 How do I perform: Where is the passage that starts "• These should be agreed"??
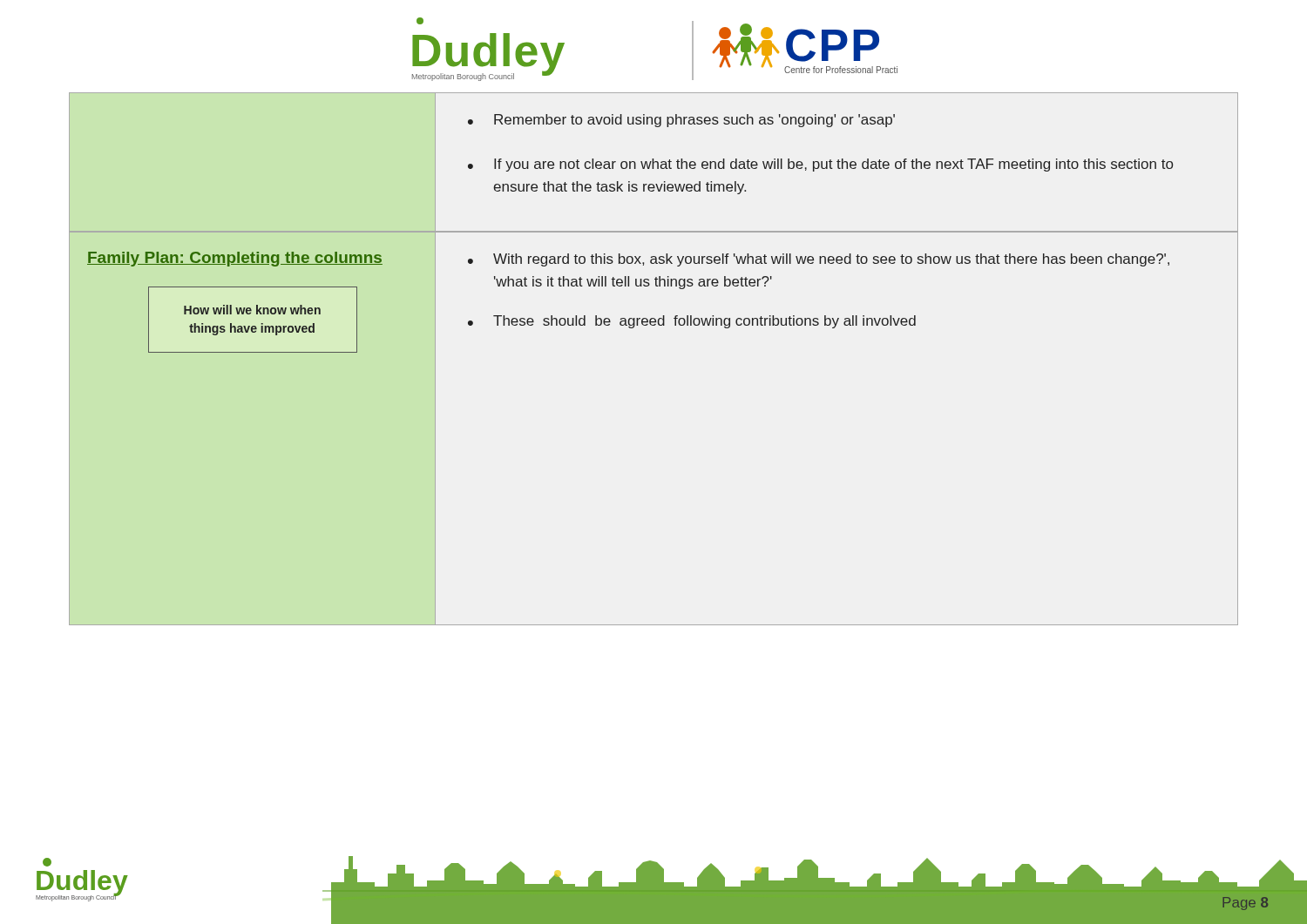point(692,324)
